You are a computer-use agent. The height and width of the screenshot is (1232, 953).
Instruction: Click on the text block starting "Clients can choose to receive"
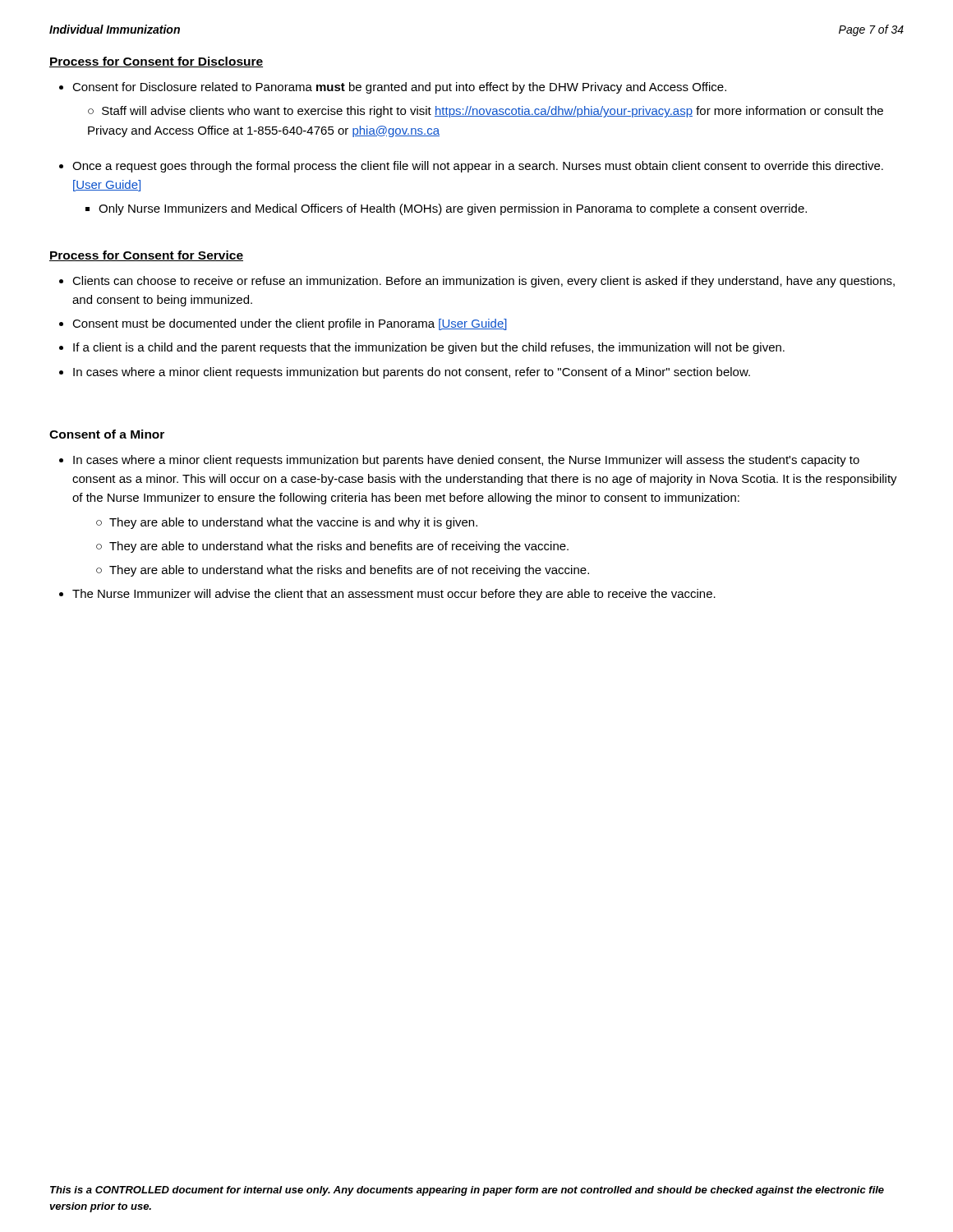(x=484, y=290)
